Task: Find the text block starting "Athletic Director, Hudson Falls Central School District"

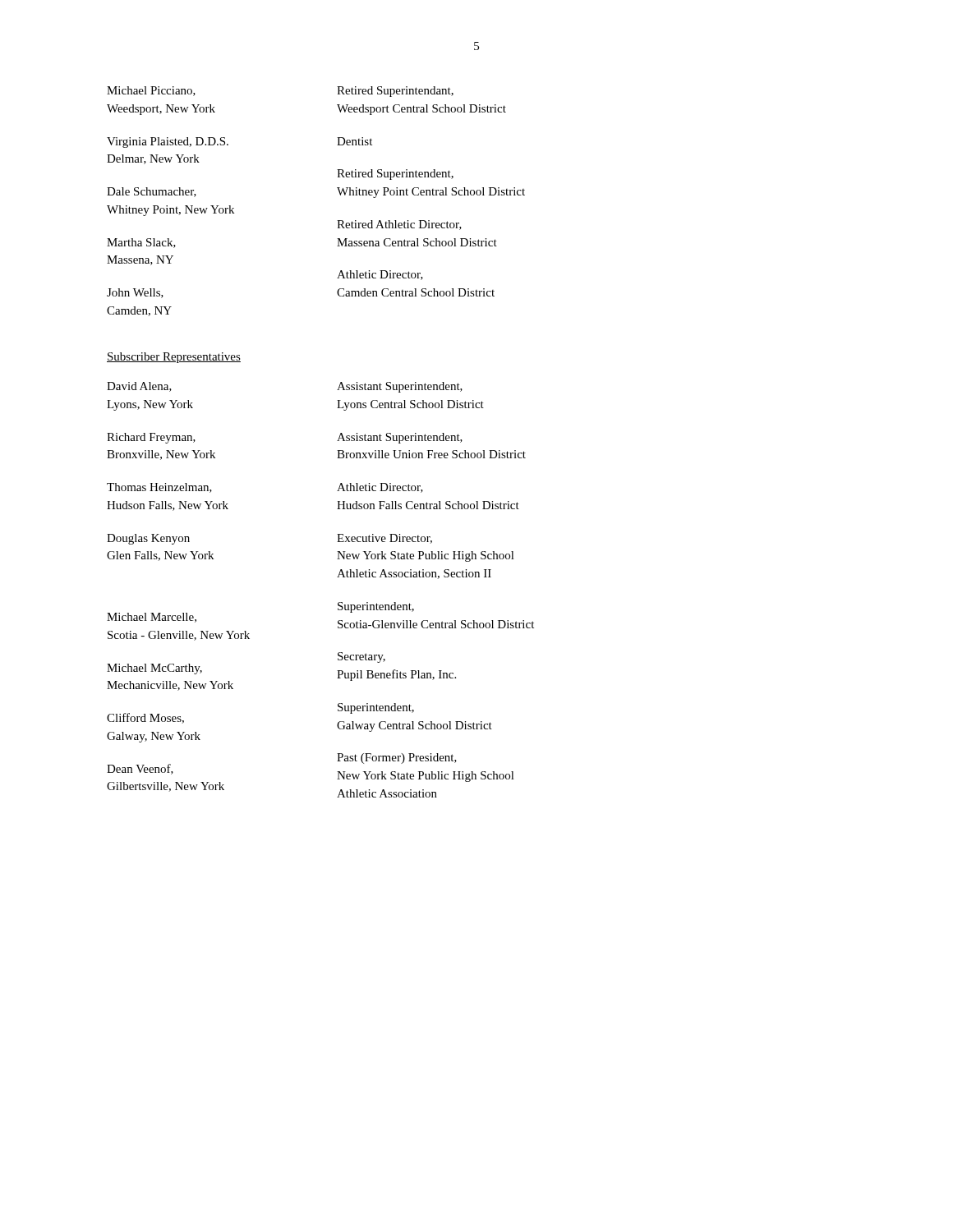Action: [x=428, y=496]
